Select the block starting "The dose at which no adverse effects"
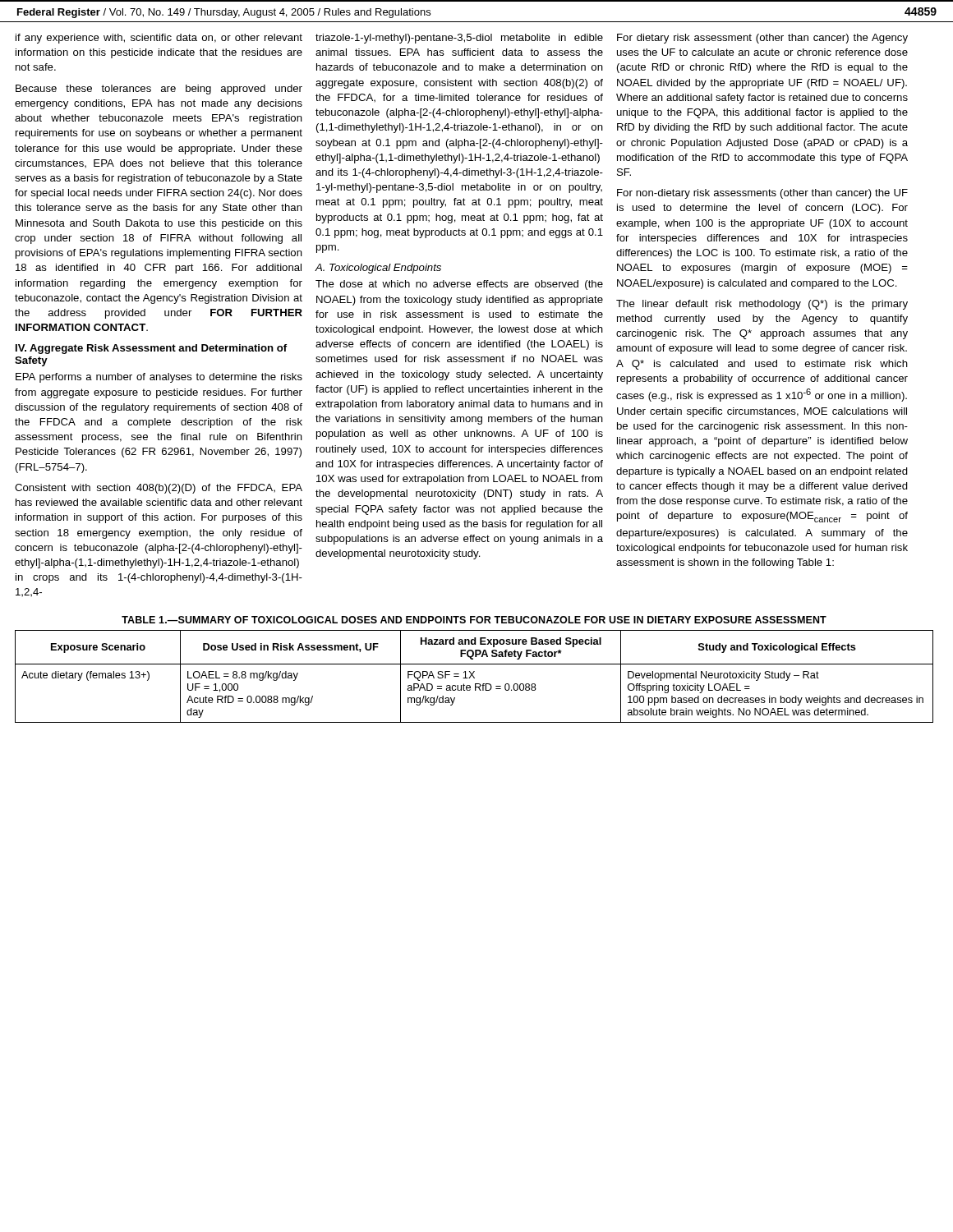Screen dimensions: 1232x953 coord(459,419)
